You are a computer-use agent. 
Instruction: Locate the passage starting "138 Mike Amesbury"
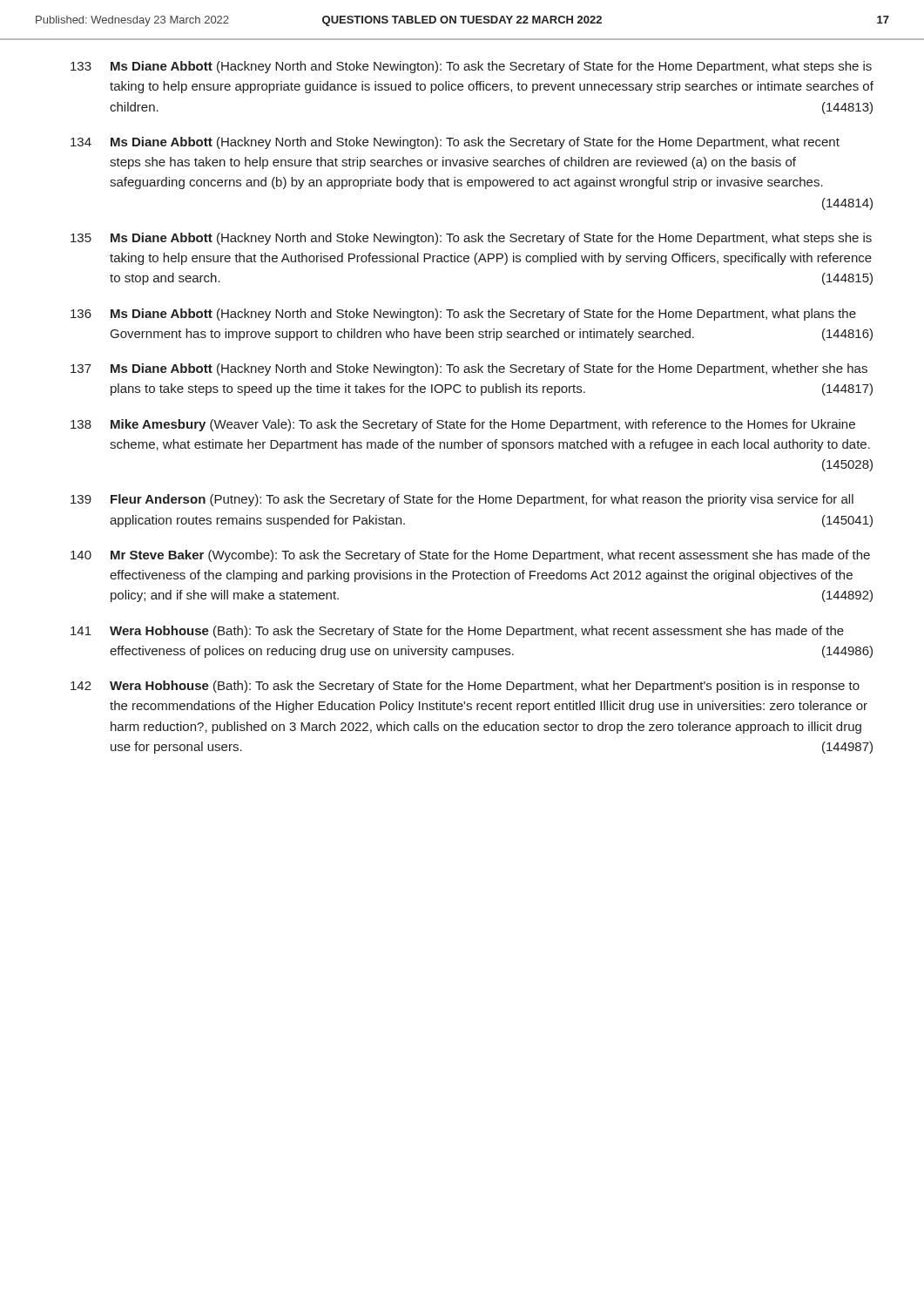pos(472,444)
